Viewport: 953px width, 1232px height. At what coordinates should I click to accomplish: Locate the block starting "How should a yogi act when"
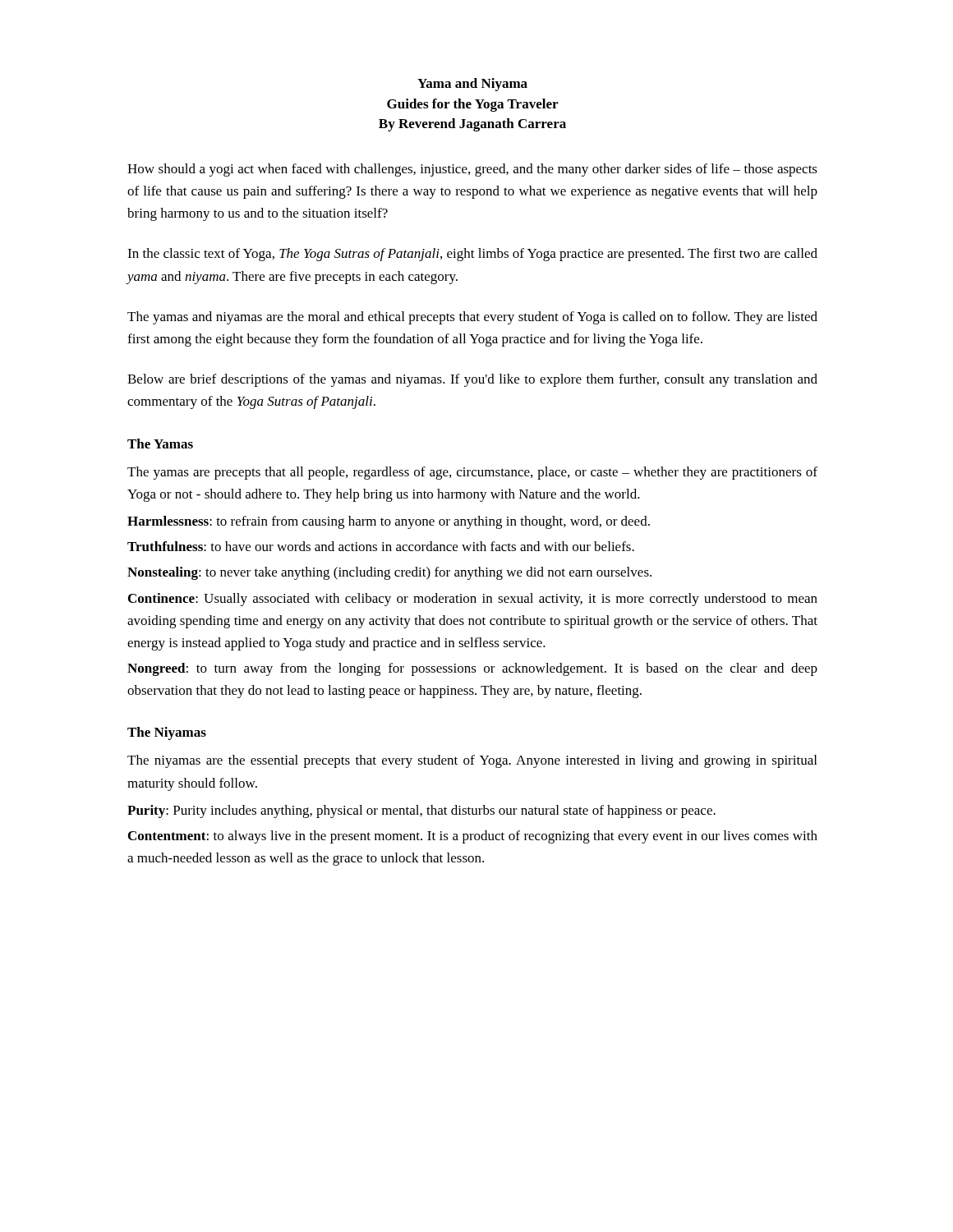coord(472,191)
